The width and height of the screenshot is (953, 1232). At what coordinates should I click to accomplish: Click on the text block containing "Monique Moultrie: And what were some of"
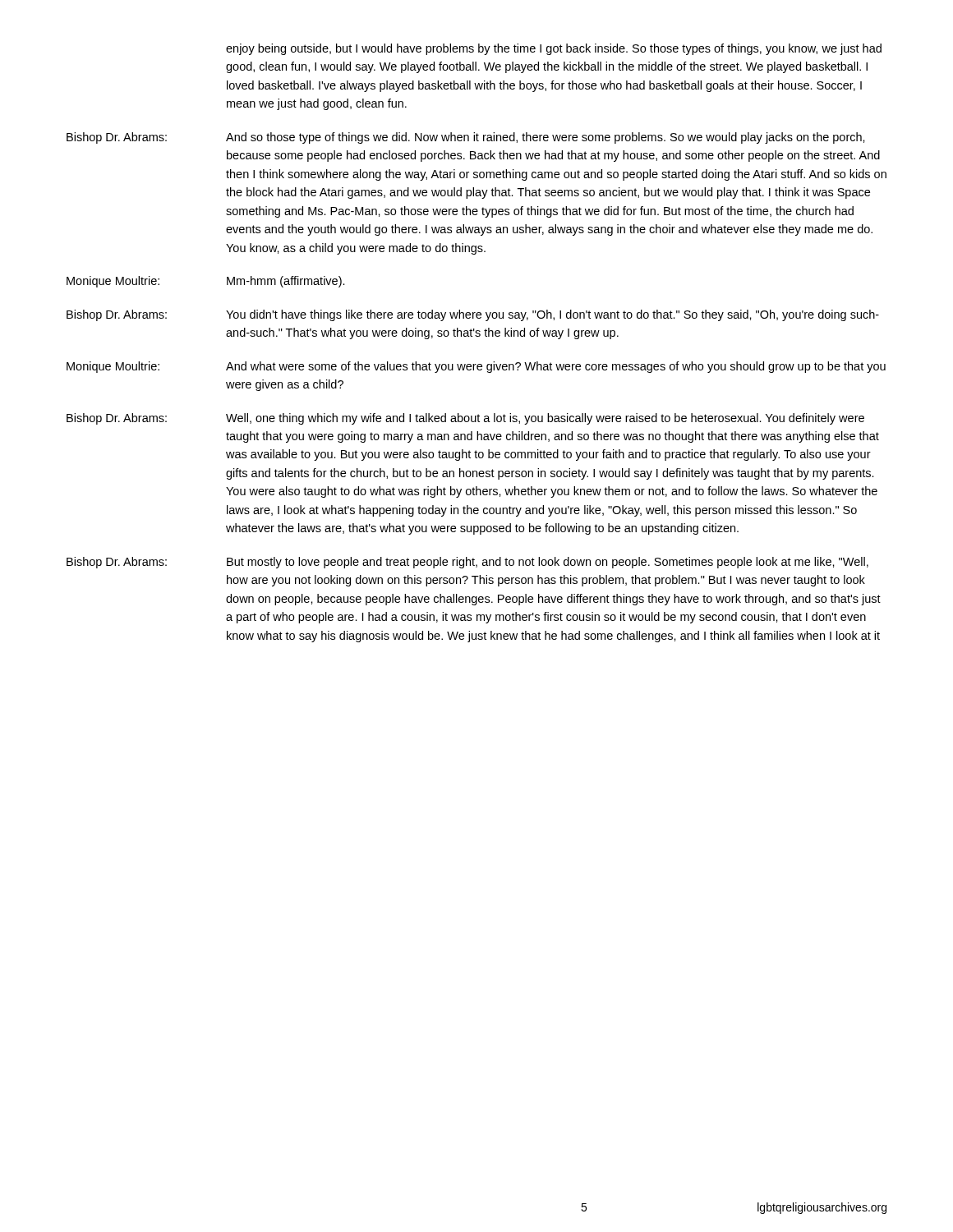click(x=476, y=375)
